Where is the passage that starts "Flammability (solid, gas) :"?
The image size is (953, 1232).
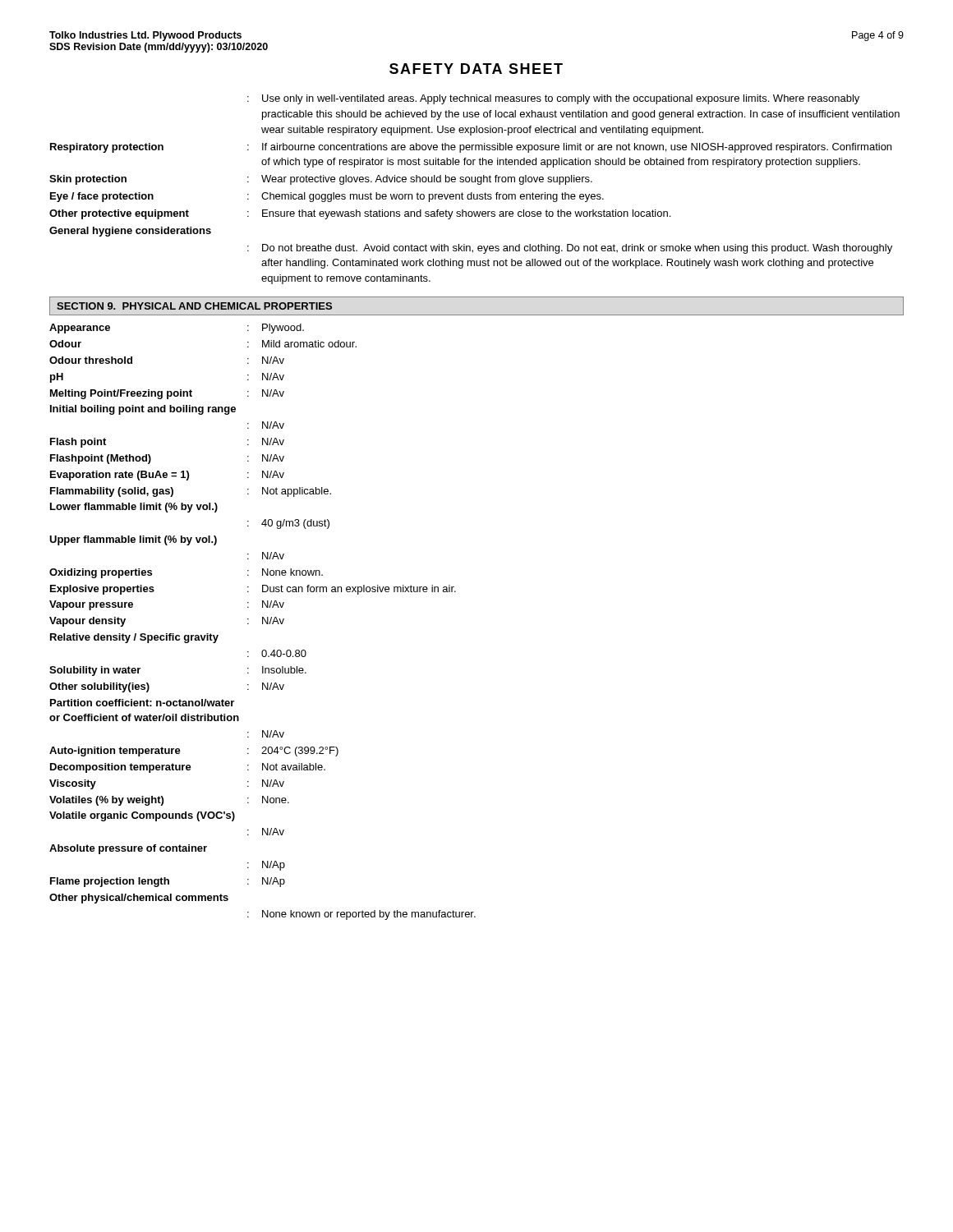coord(110,492)
